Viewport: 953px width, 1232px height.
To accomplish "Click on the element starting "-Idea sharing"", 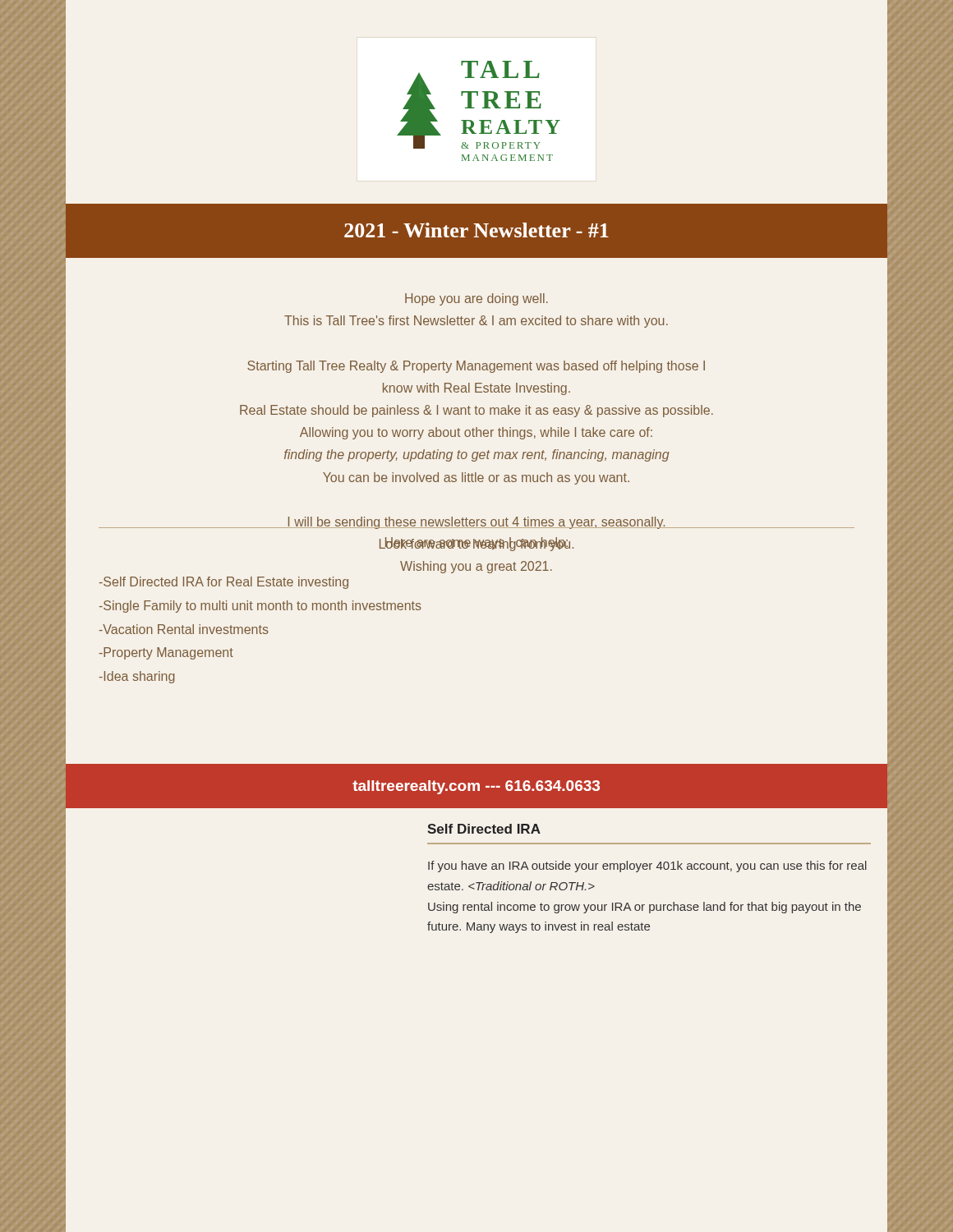I will [137, 677].
